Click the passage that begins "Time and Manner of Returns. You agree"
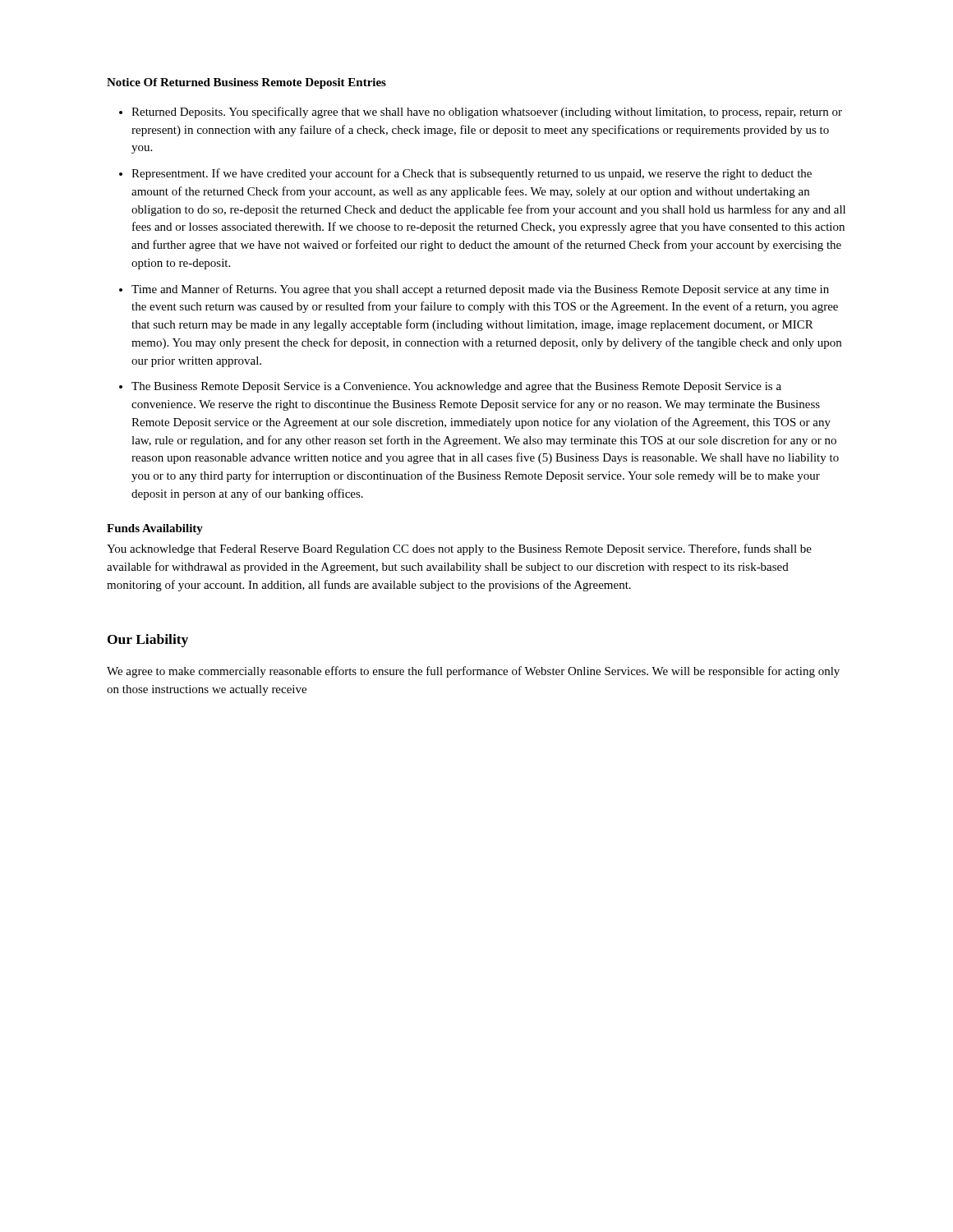This screenshot has height=1232, width=953. coord(489,325)
